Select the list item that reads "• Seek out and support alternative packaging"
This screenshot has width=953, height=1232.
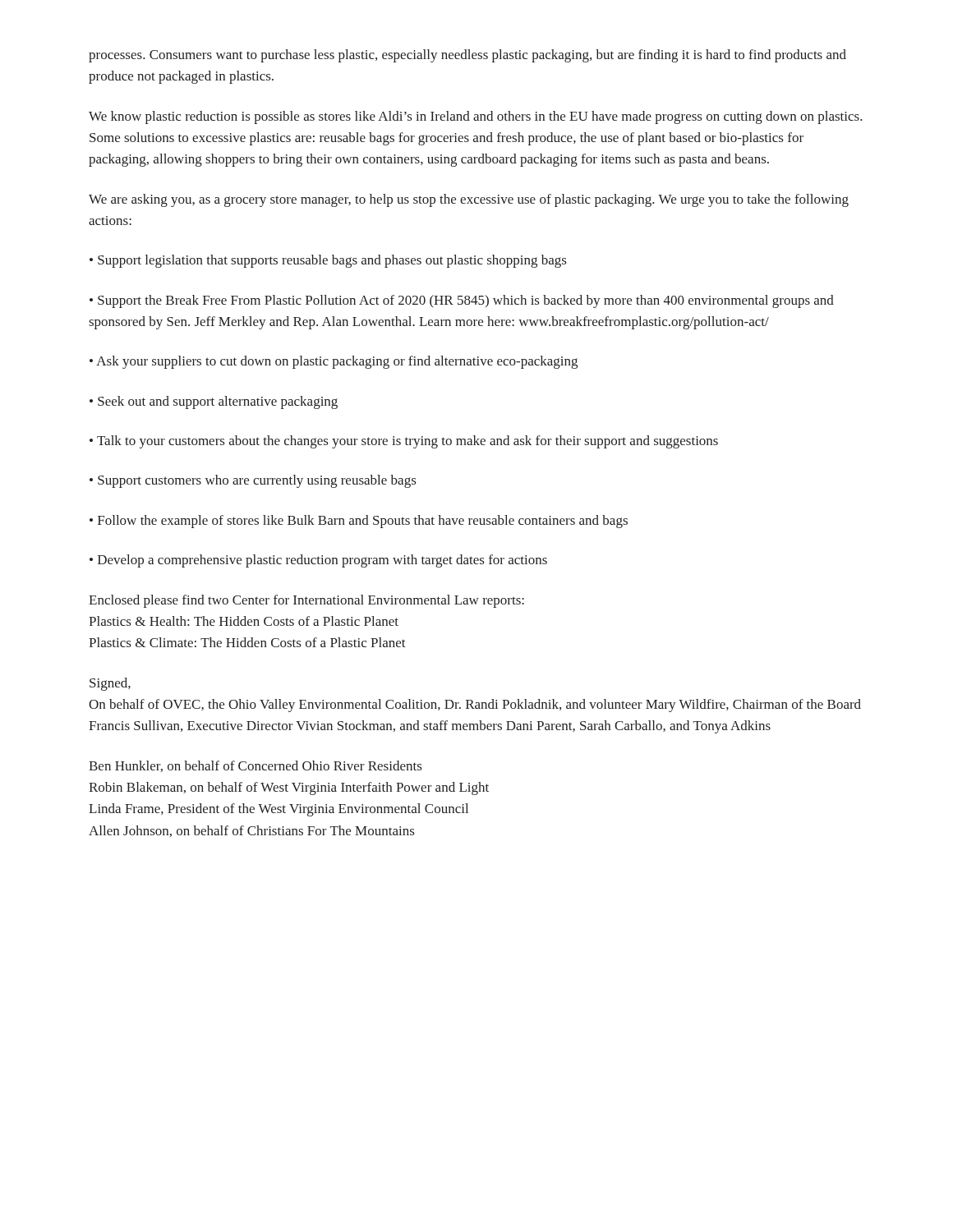tap(213, 401)
